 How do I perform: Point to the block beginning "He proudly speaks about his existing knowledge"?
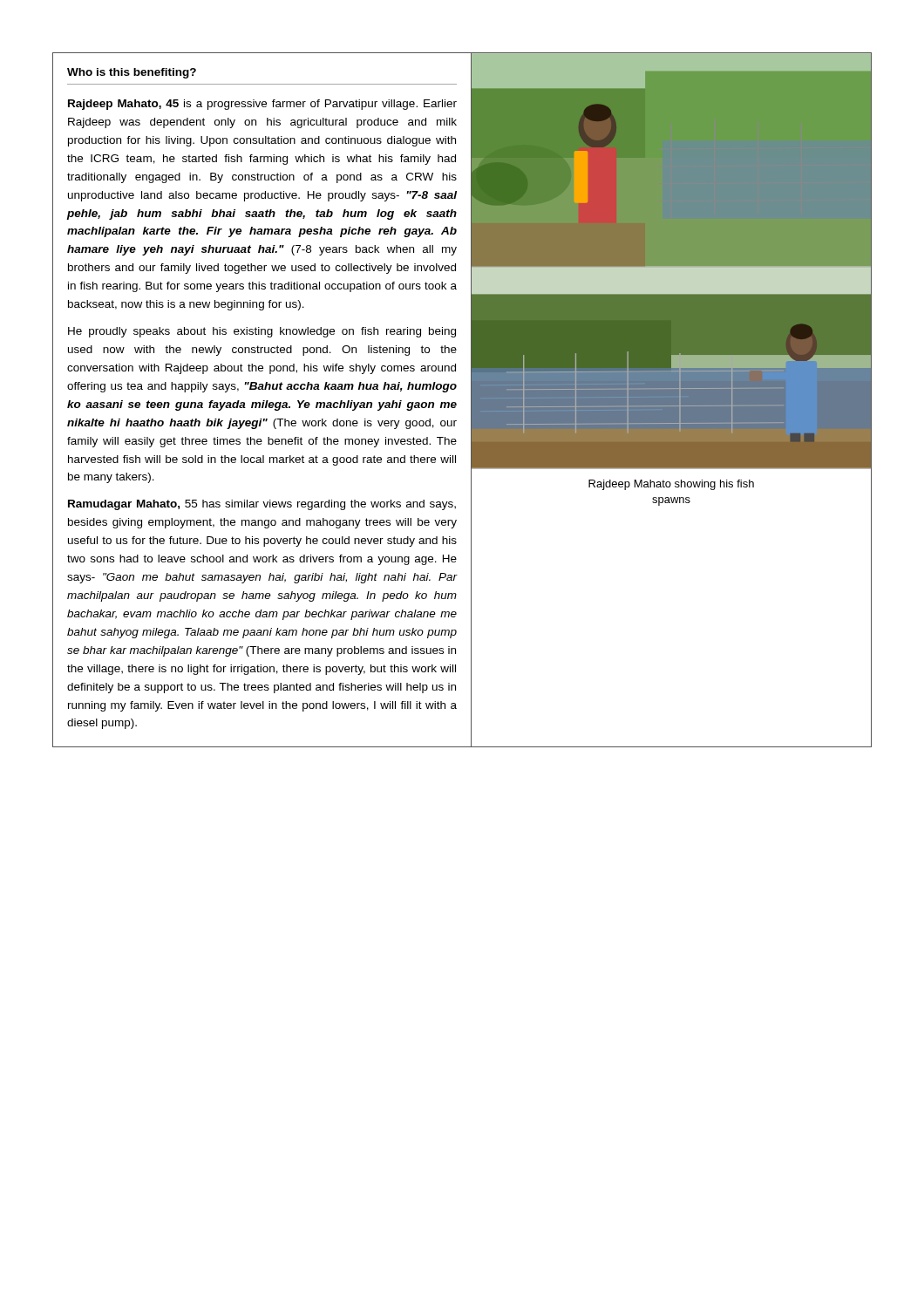tap(262, 404)
